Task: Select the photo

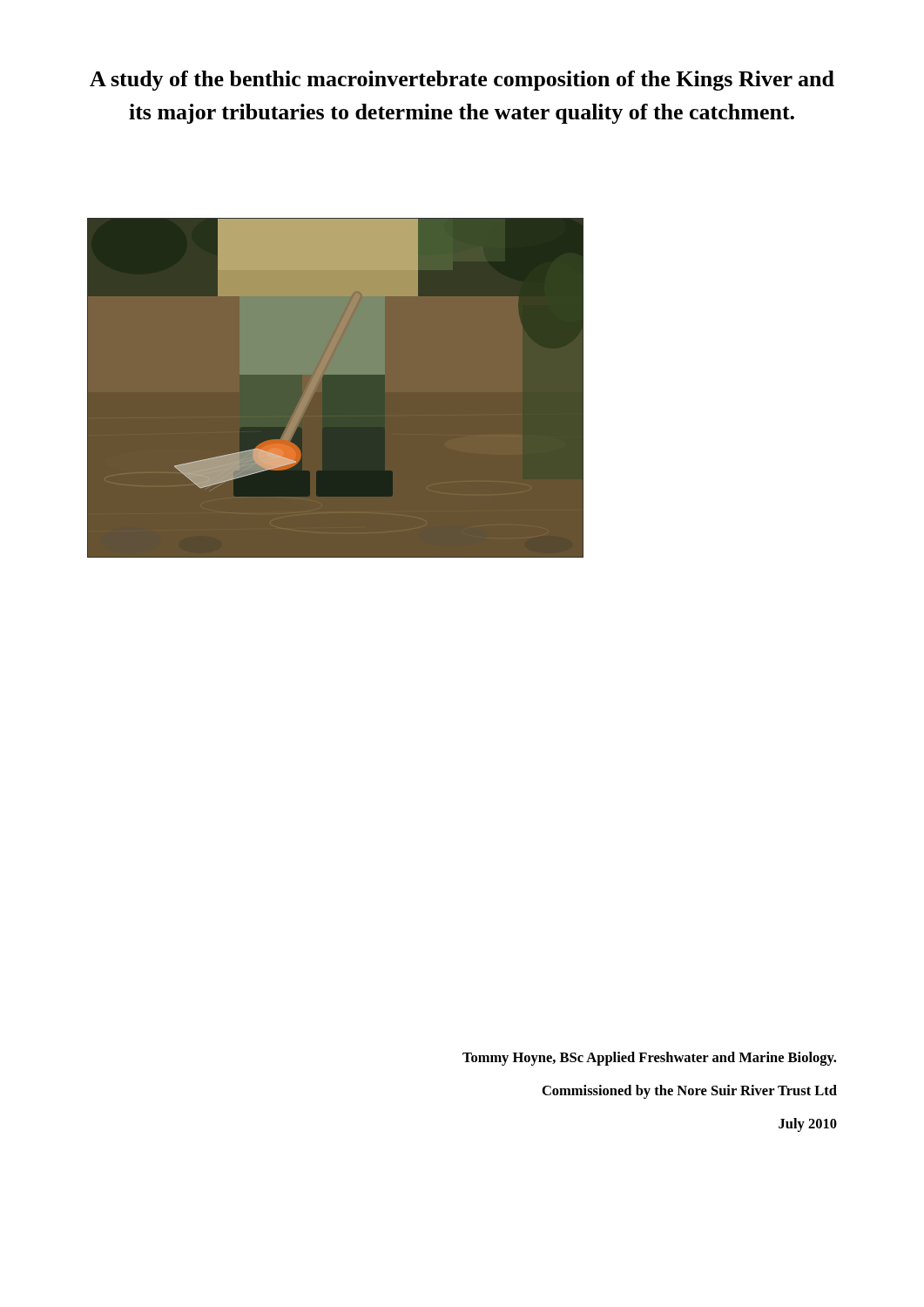Action: pyautogui.click(x=335, y=388)
